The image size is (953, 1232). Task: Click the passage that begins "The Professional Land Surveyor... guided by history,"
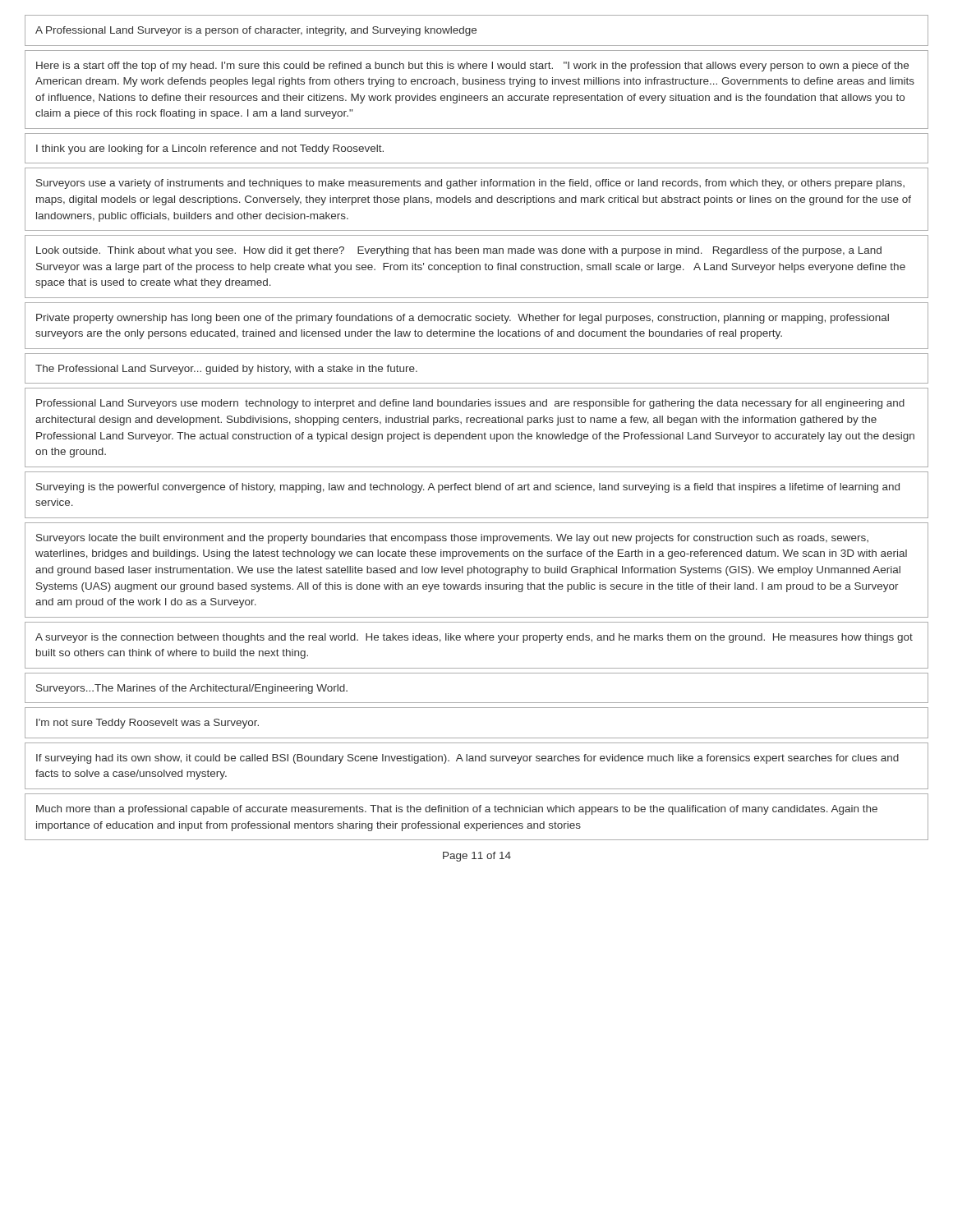click(x=227, y=368)
